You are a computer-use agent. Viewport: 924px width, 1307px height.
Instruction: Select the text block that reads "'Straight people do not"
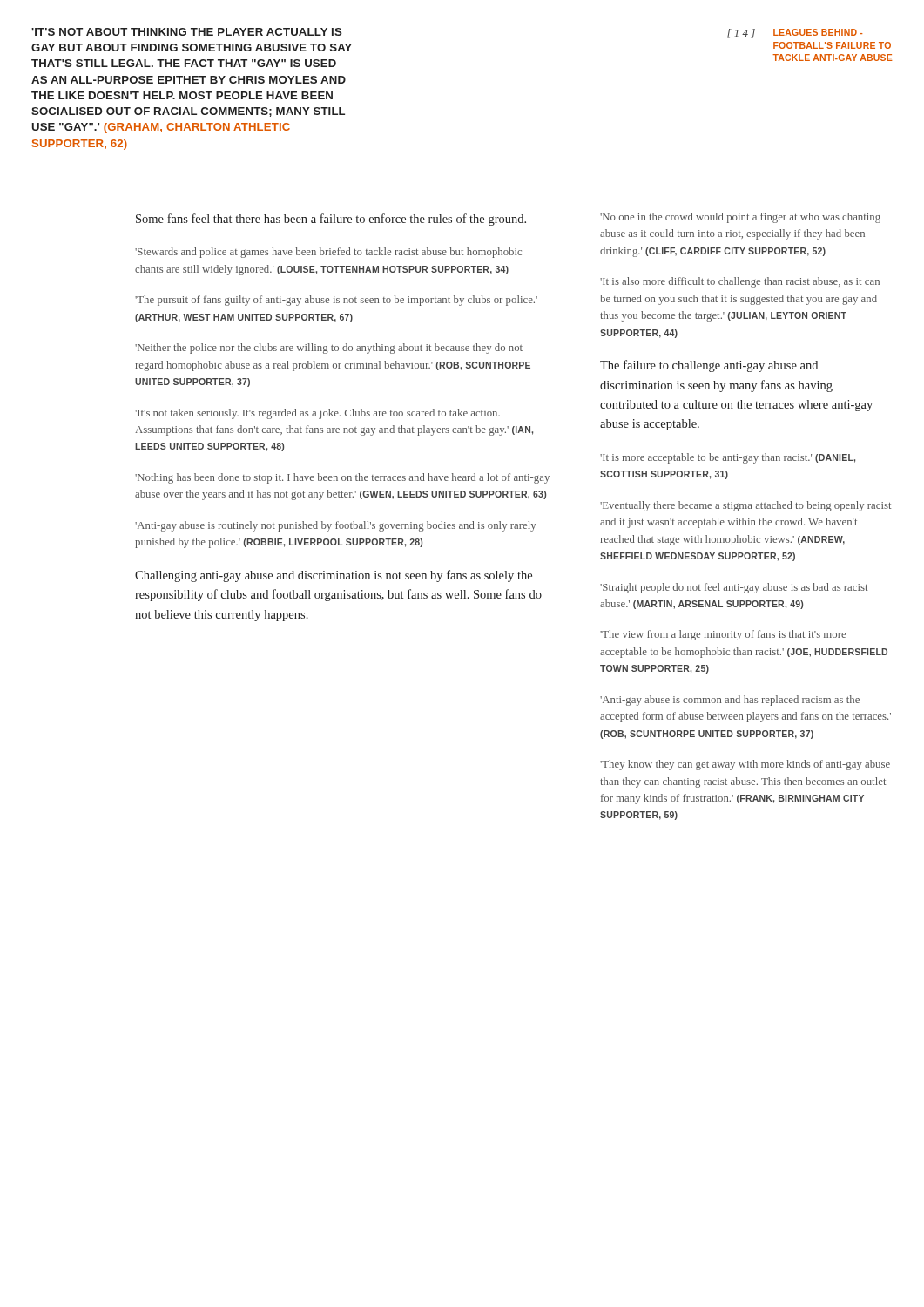click(x=734, y=595)
